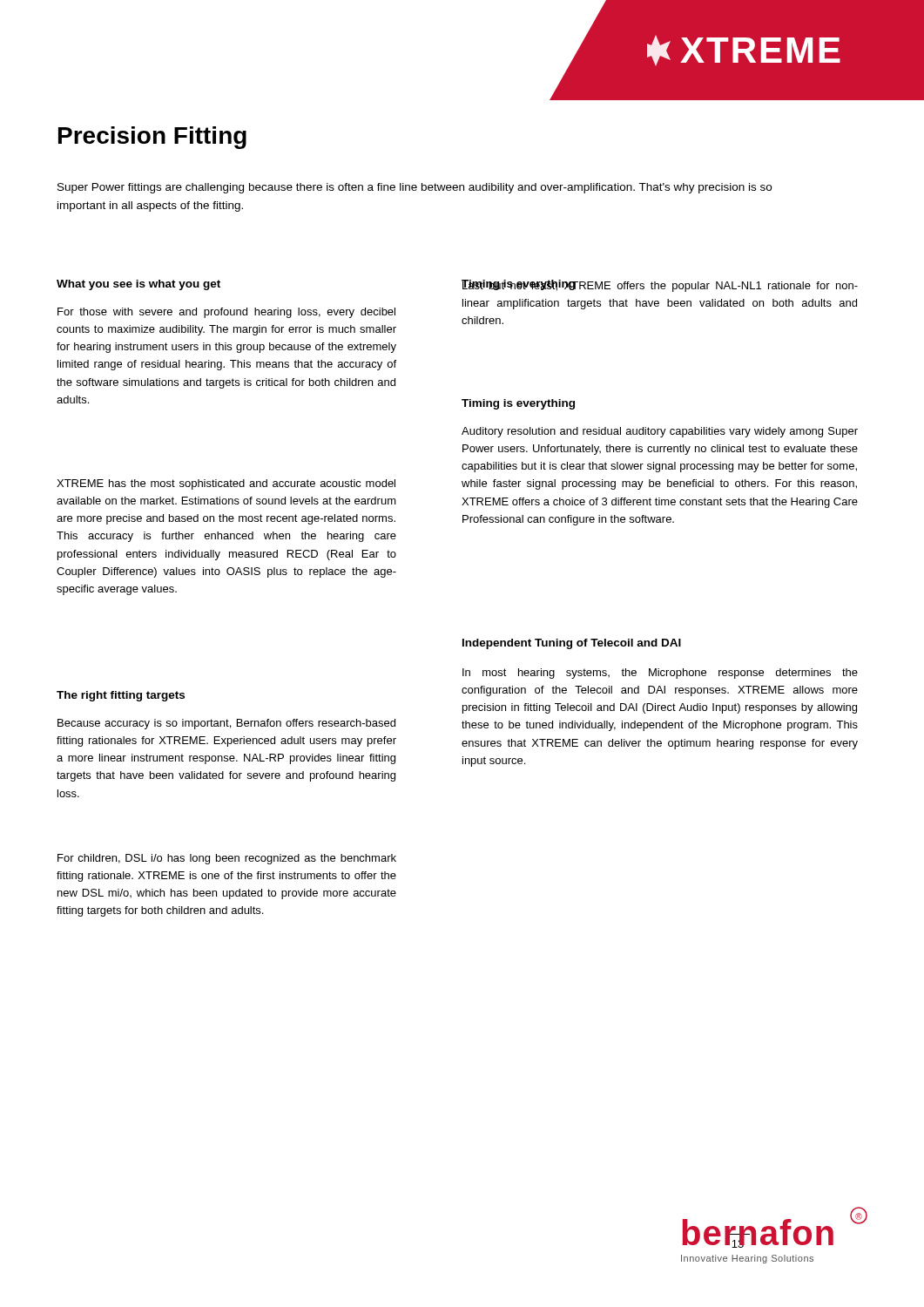
Task: Select the text block that reads "Auditory resolution and residual"
Action: (660, 475)
